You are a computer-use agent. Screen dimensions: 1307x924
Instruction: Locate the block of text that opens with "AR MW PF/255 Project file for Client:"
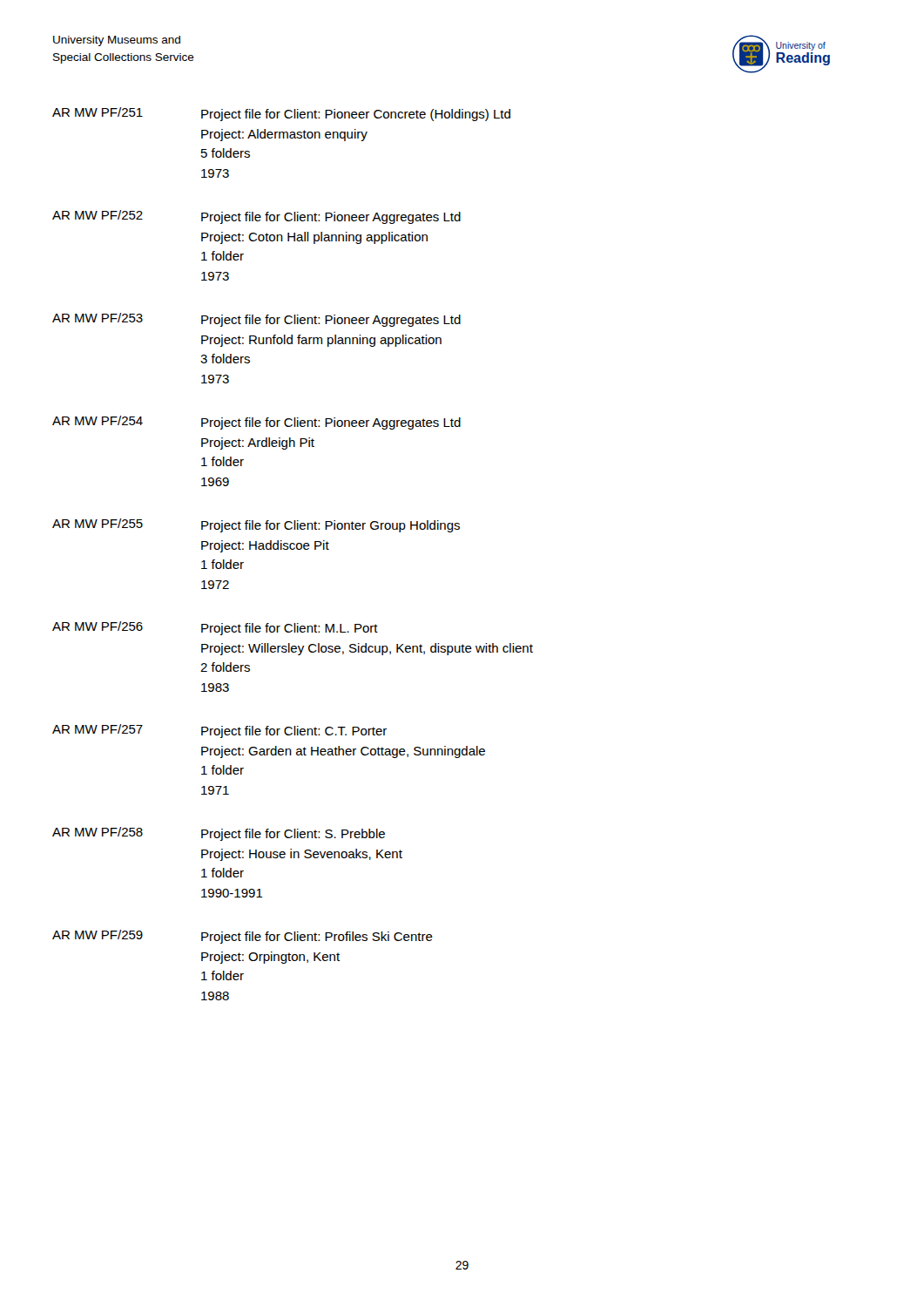[256, 555]
